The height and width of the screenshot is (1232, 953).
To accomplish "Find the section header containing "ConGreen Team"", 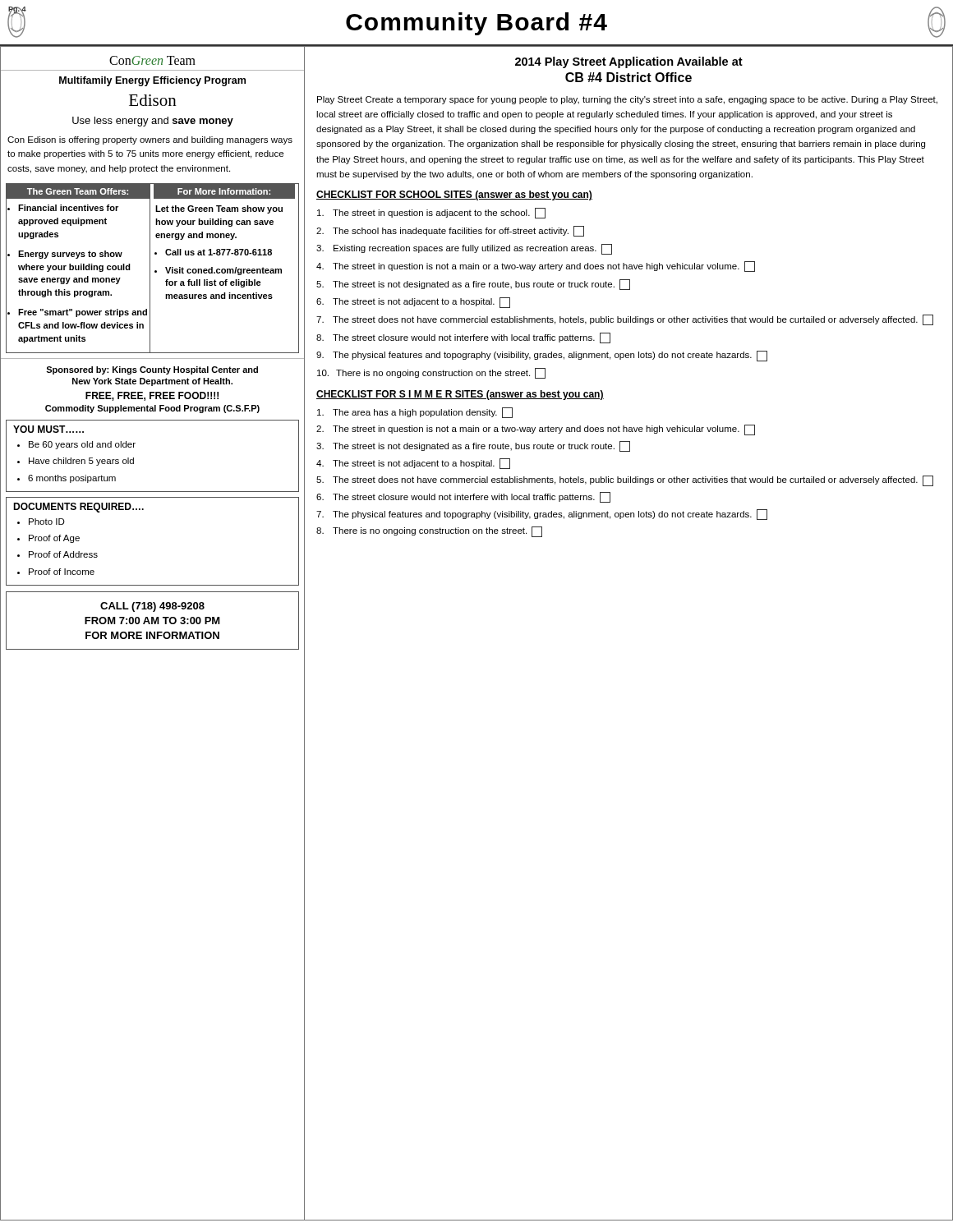I will point(152,60).
